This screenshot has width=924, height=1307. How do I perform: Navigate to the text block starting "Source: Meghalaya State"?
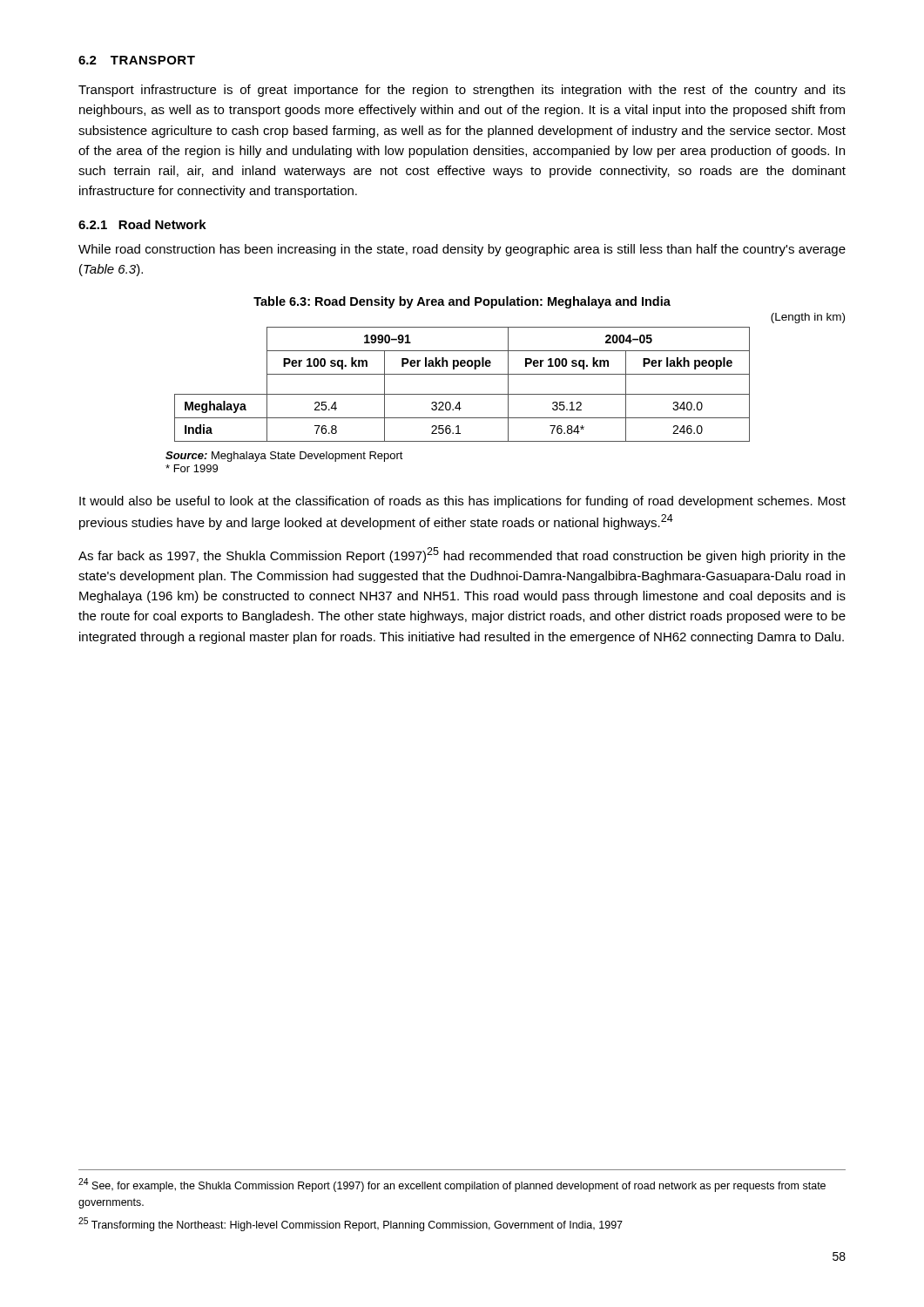tap(284, 455)
